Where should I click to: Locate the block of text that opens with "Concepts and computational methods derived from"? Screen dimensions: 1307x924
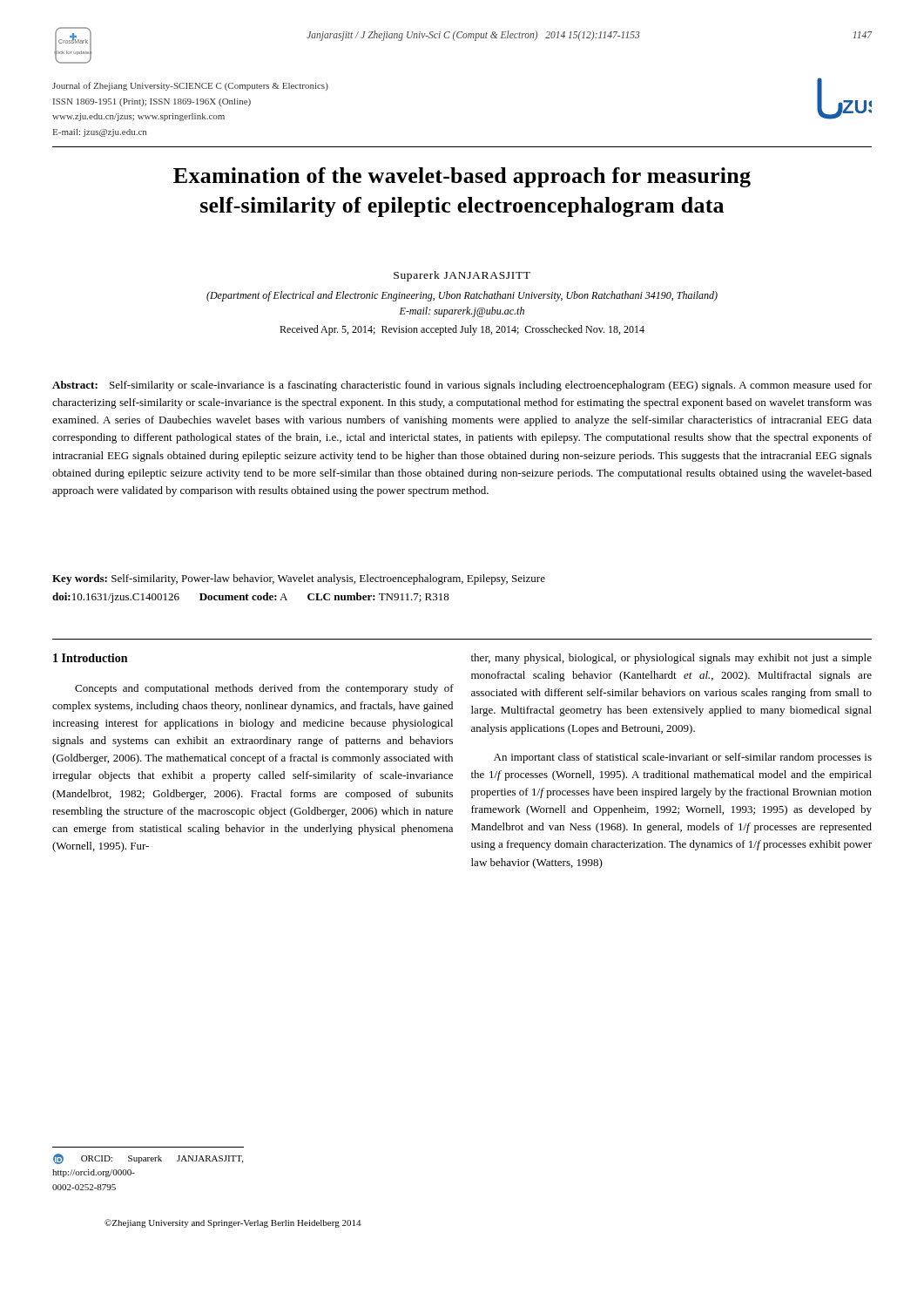pos(253,767)
